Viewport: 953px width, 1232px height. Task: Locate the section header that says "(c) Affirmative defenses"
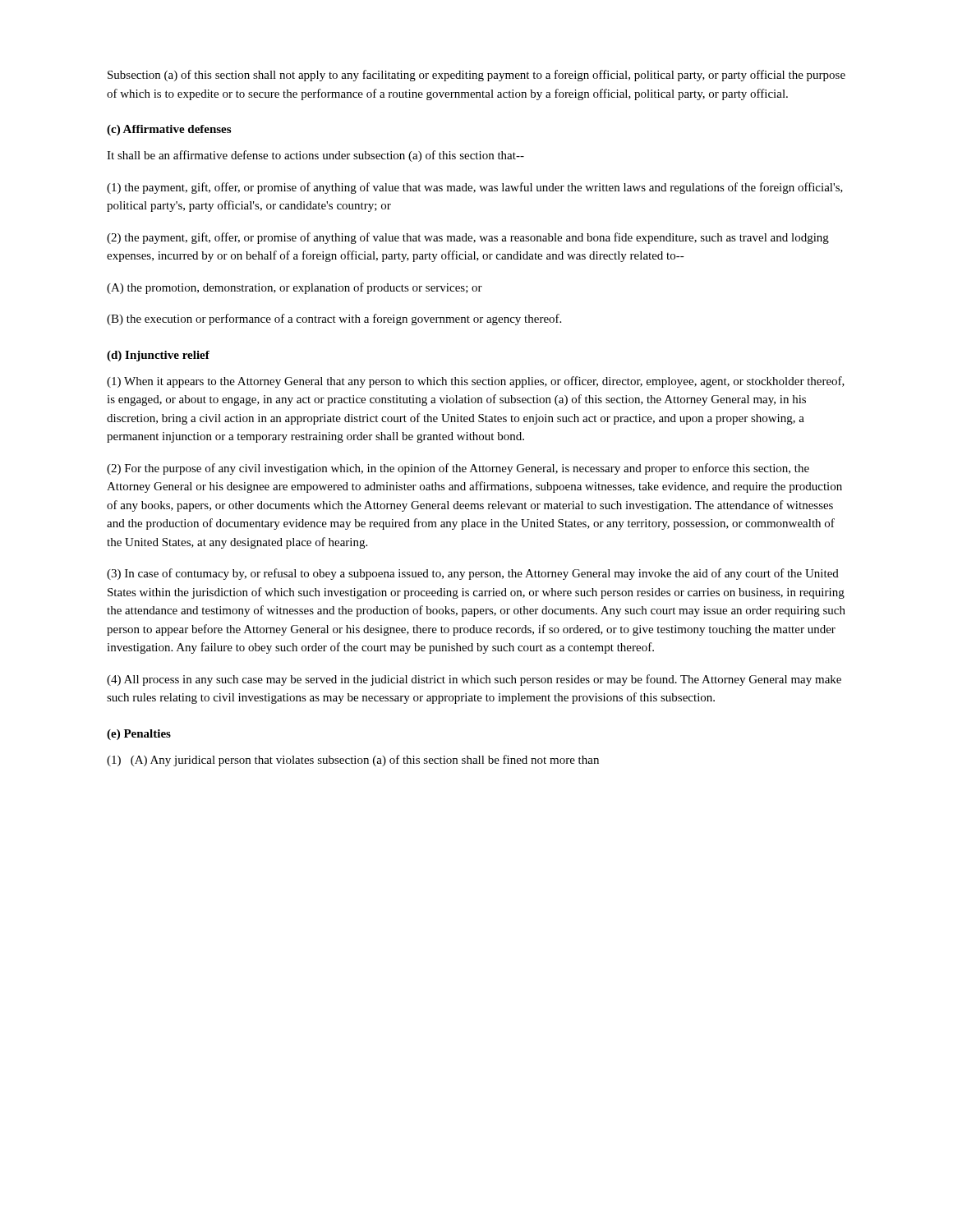coord(169,129)
